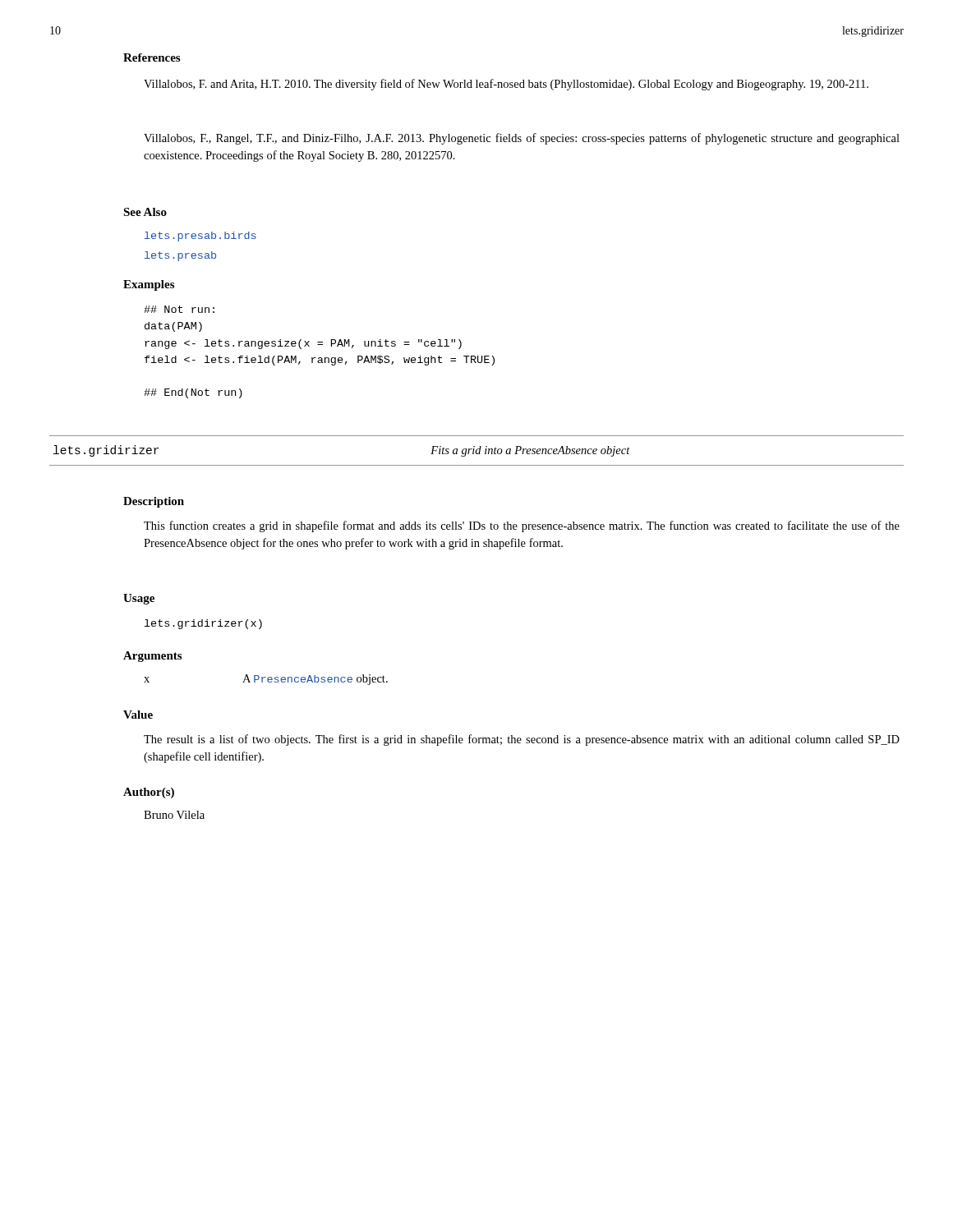Point to the block beginning "The result is a list"

(x=522, y=748)
